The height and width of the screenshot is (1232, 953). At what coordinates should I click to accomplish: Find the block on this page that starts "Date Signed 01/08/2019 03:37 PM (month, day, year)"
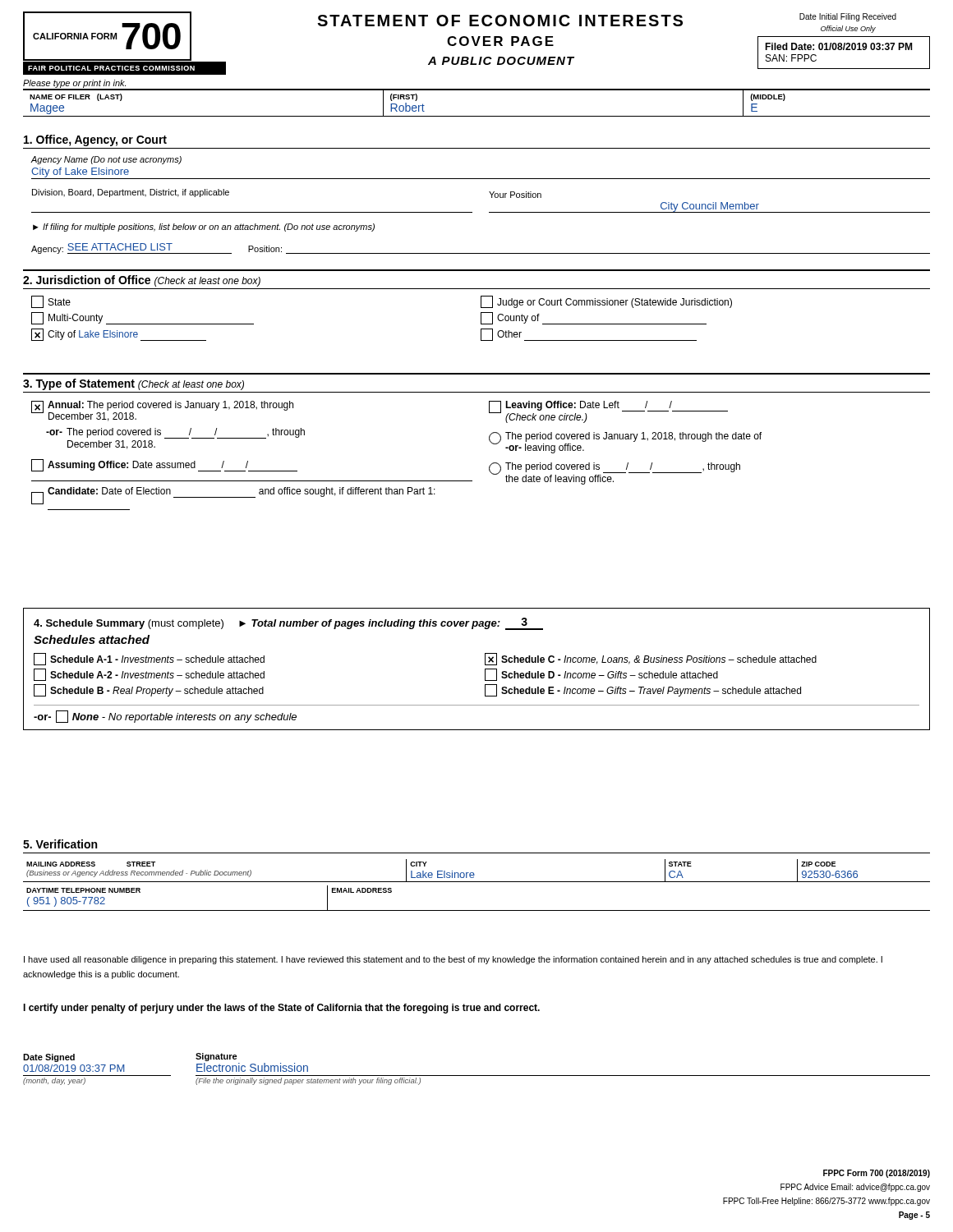click(x=476, y=1068)
